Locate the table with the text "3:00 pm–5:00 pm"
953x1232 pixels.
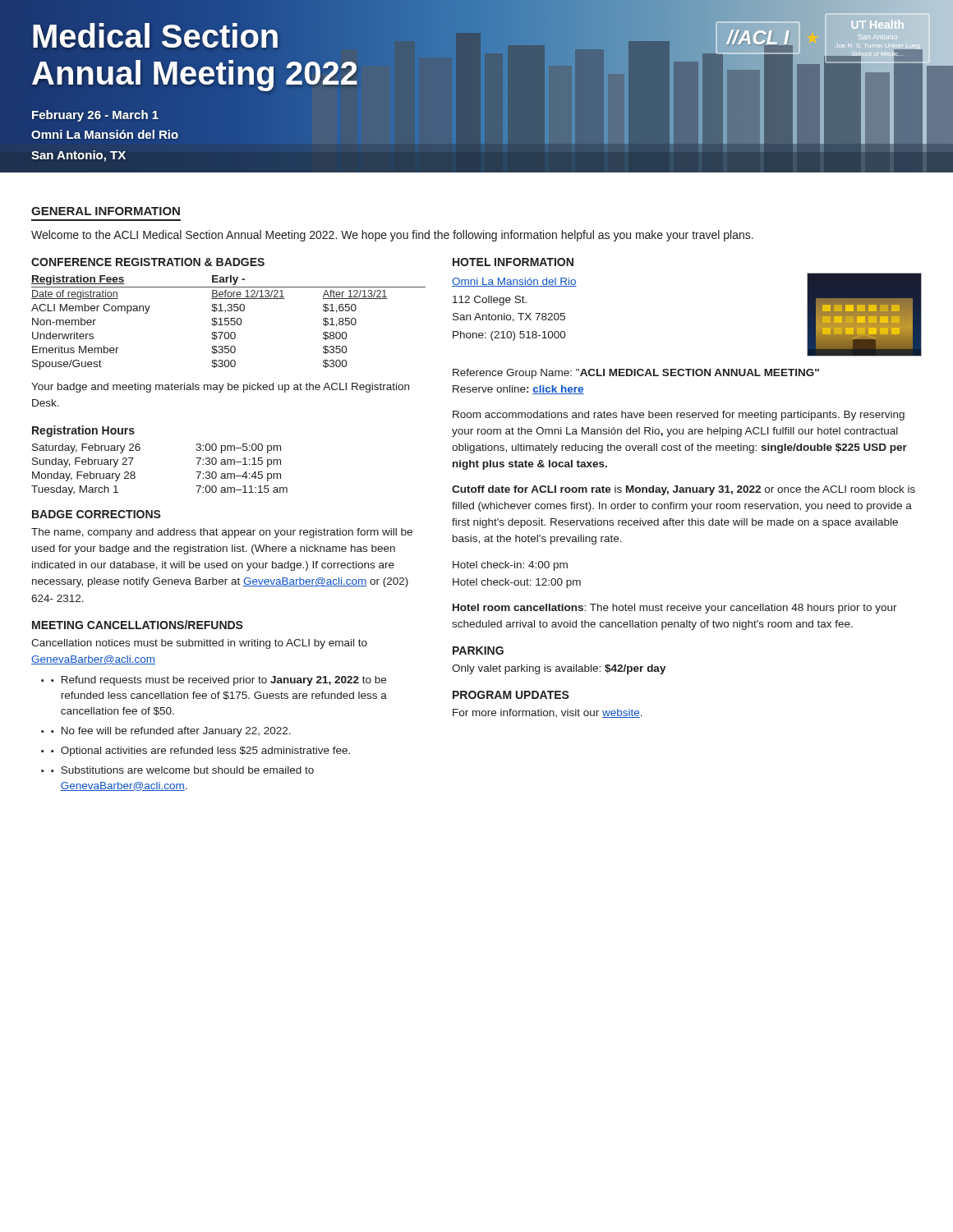tap(228, 468)
